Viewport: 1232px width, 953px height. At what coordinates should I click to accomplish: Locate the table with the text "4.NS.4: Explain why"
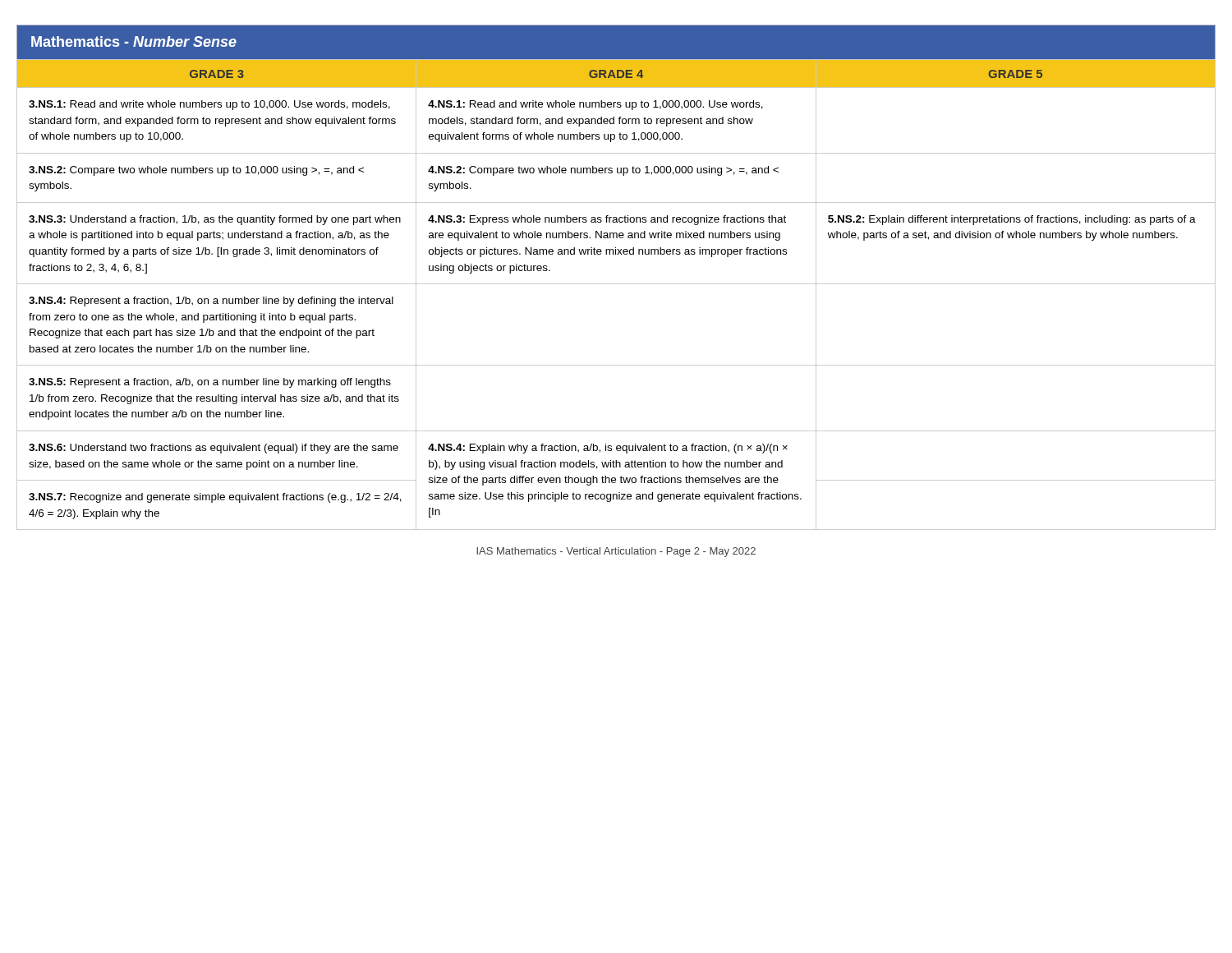(616, 277)
